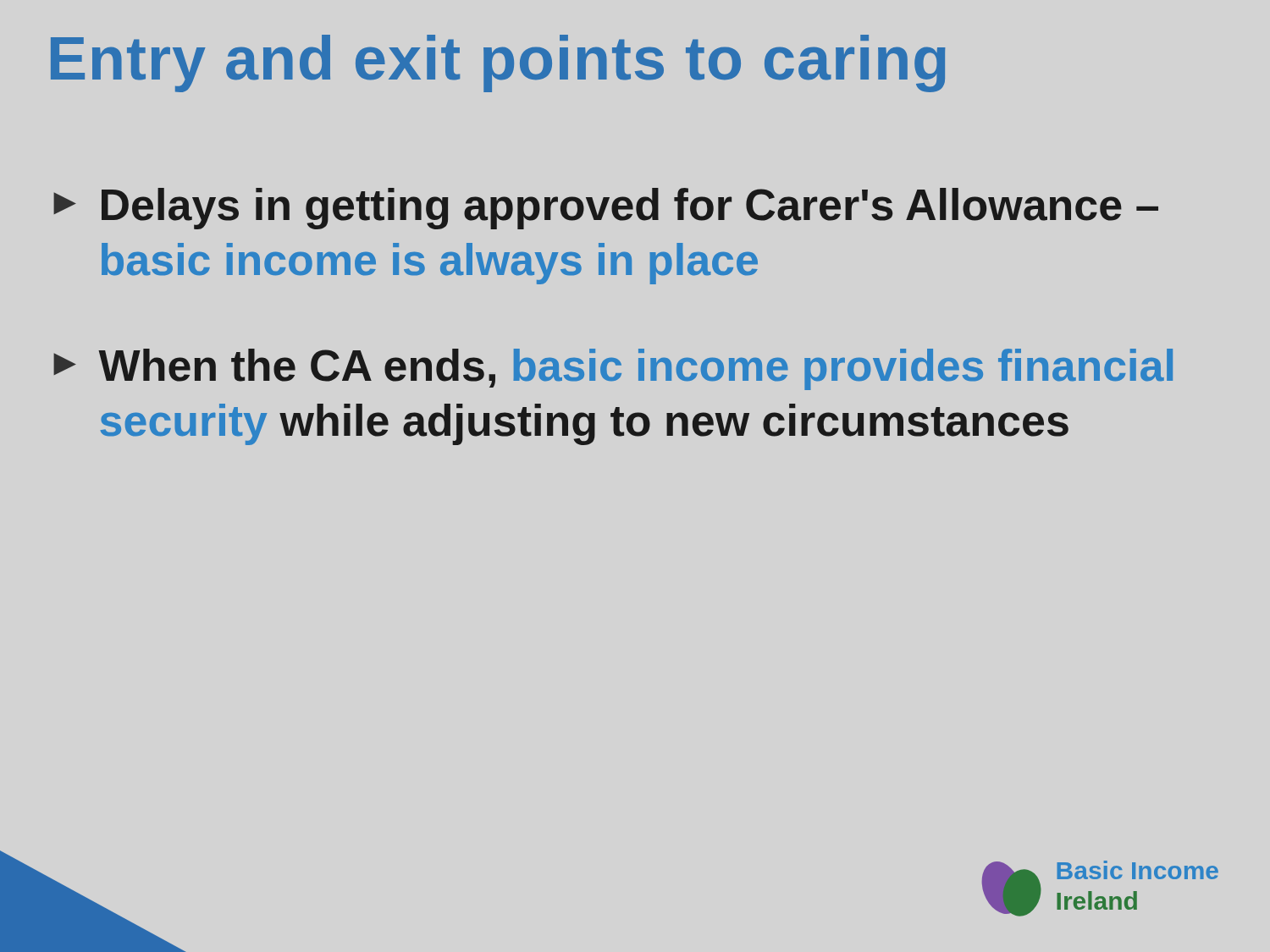The height and width of the screenshot is (952, 1270).
Task: Point to the text block starting "► When the CA"
Action: (624, 394)
